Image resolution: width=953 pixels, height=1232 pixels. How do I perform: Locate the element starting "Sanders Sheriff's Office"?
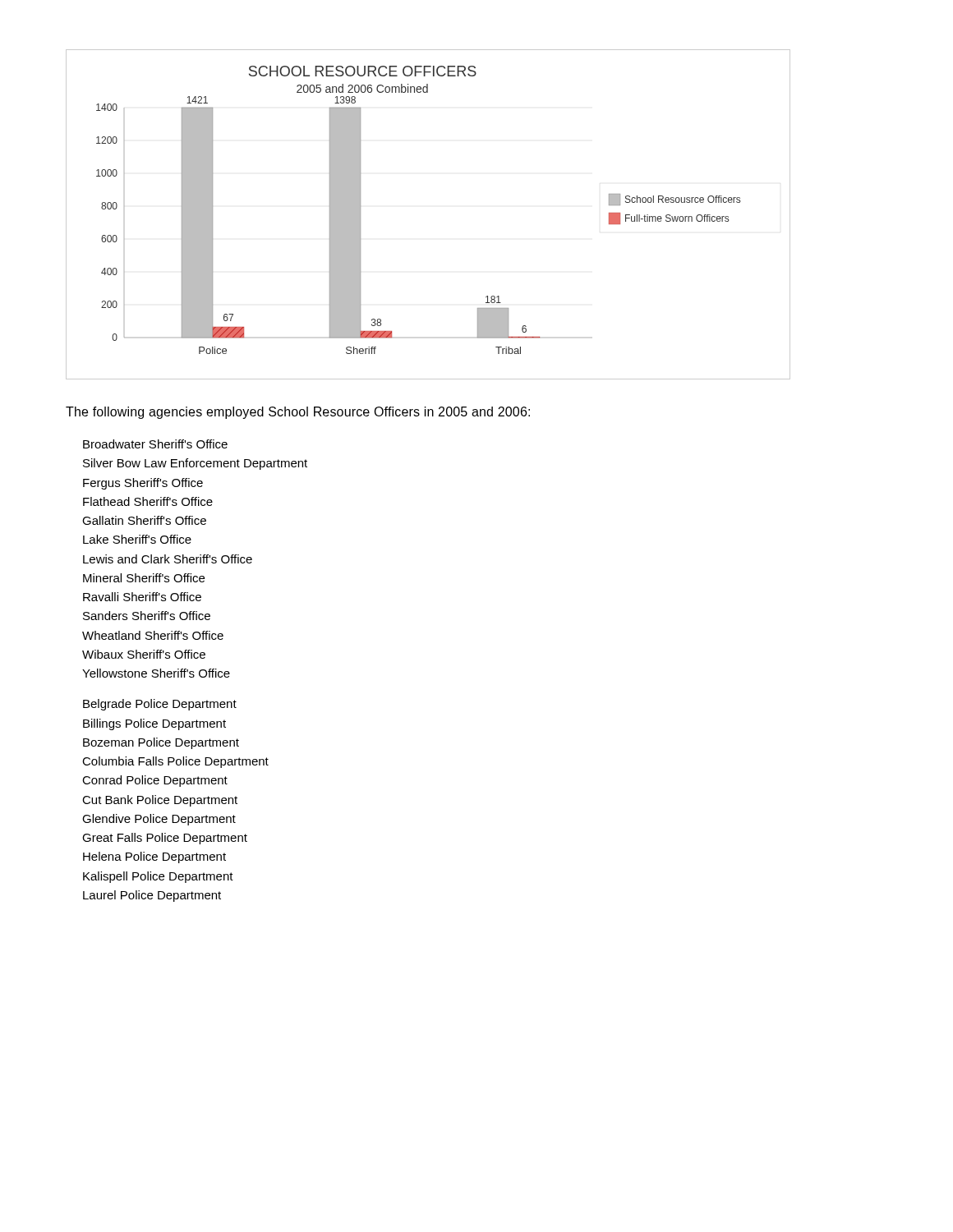point(146,616)
